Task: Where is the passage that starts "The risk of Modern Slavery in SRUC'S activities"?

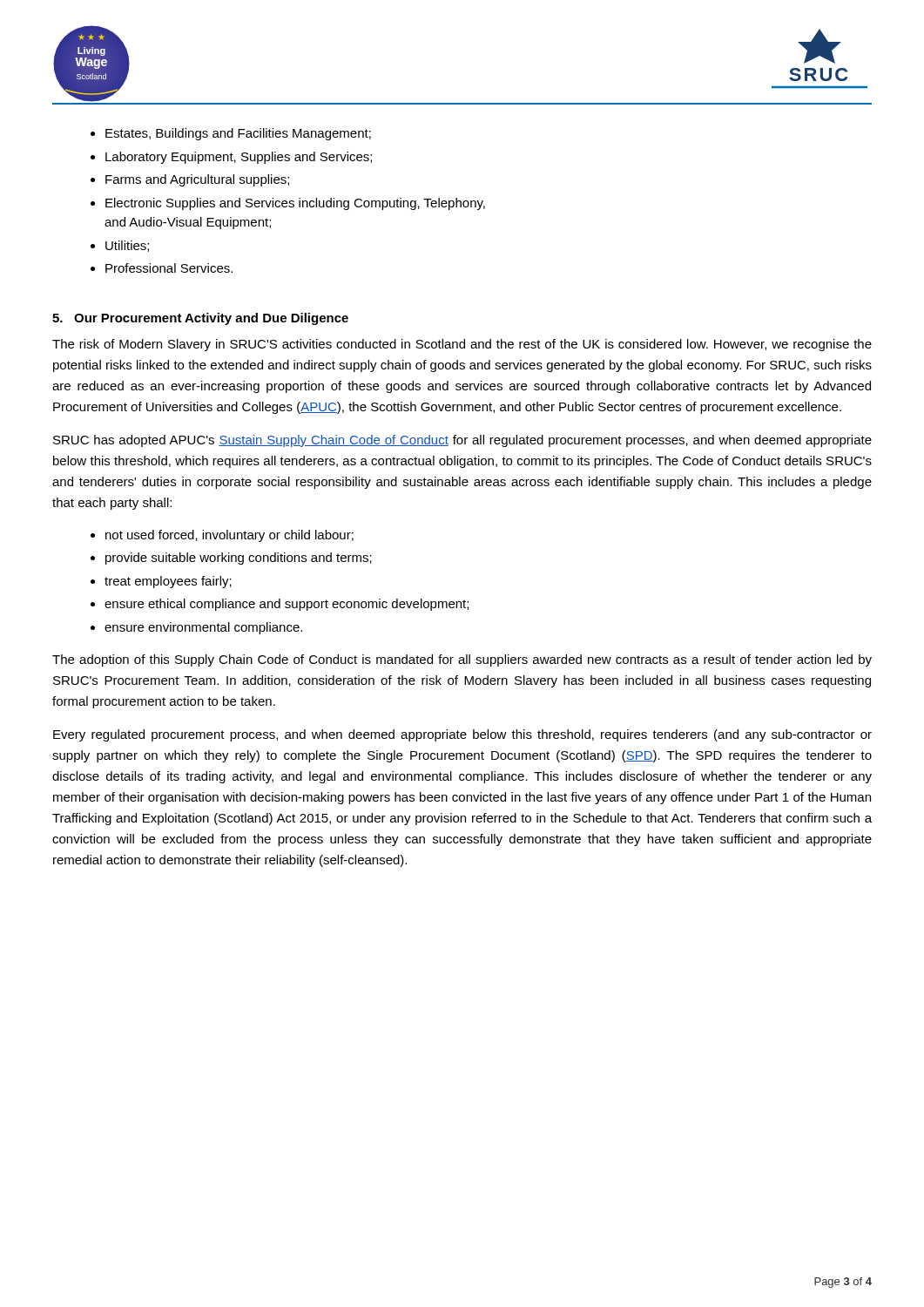Action: 462,375
